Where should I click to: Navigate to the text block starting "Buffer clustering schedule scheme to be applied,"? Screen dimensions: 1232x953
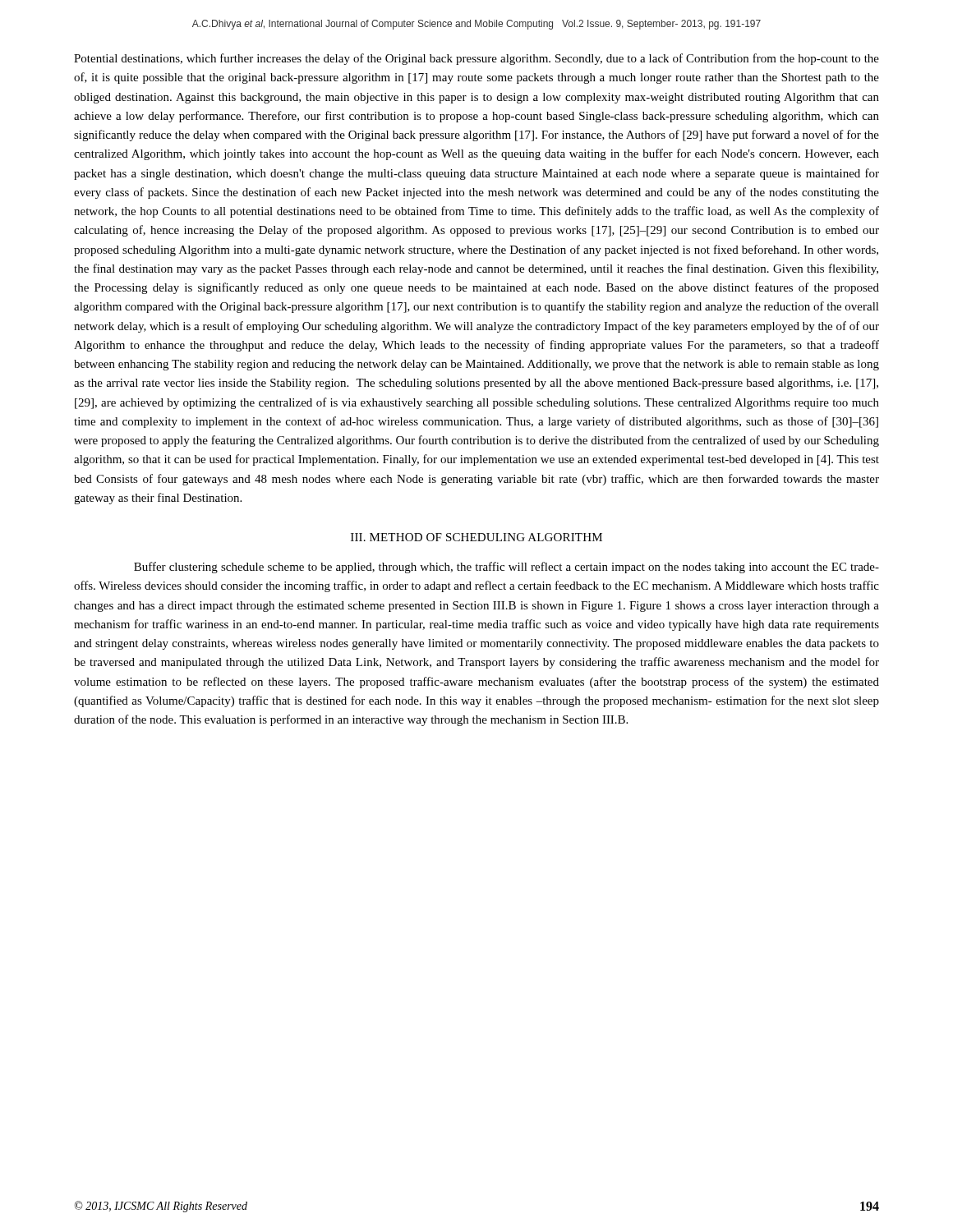476,643
